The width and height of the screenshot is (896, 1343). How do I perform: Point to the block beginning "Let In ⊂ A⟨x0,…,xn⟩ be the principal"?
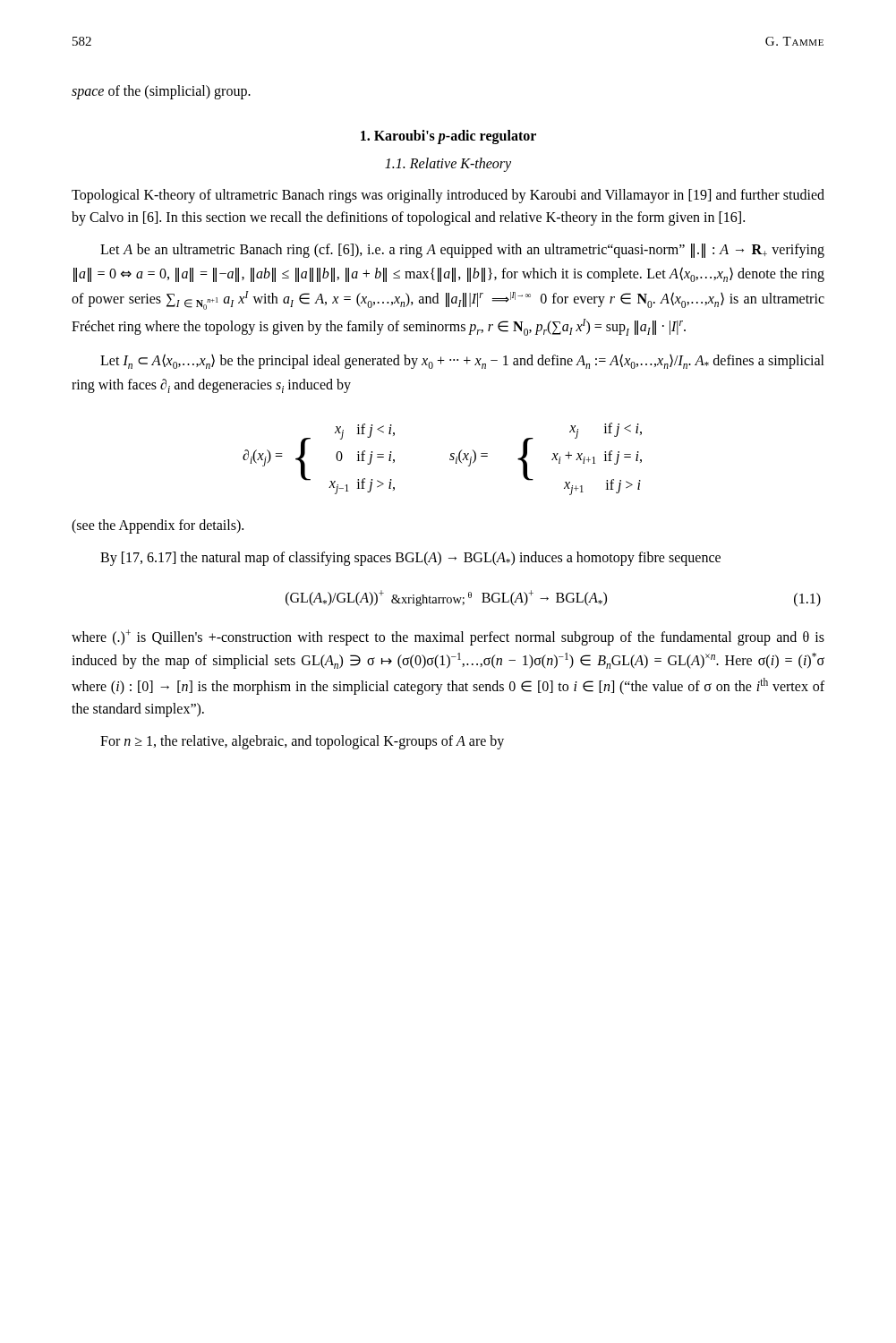coord(462,361)
